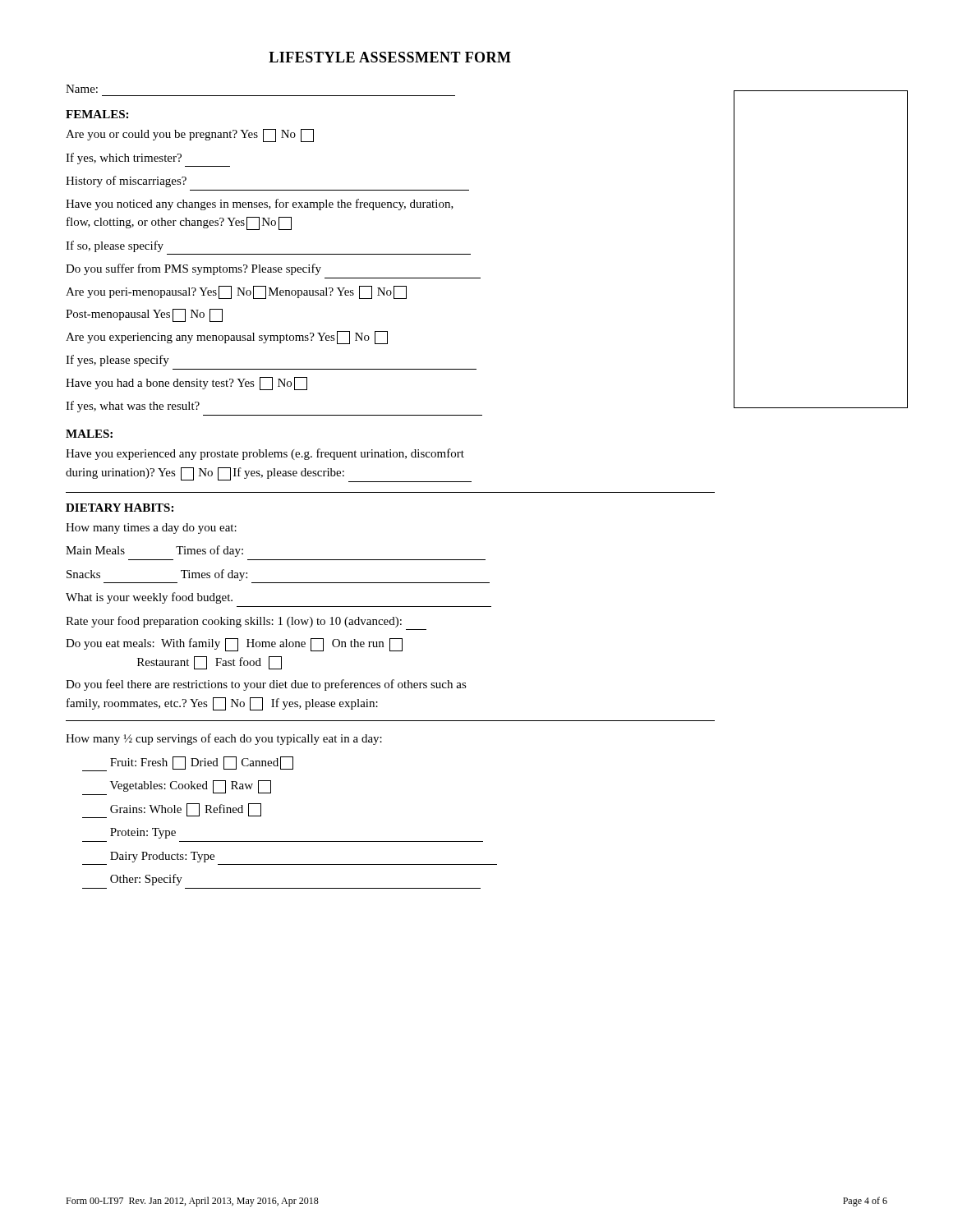Where is the passage that starts "How many ½ cup servings of each"?

click(224, 738)
